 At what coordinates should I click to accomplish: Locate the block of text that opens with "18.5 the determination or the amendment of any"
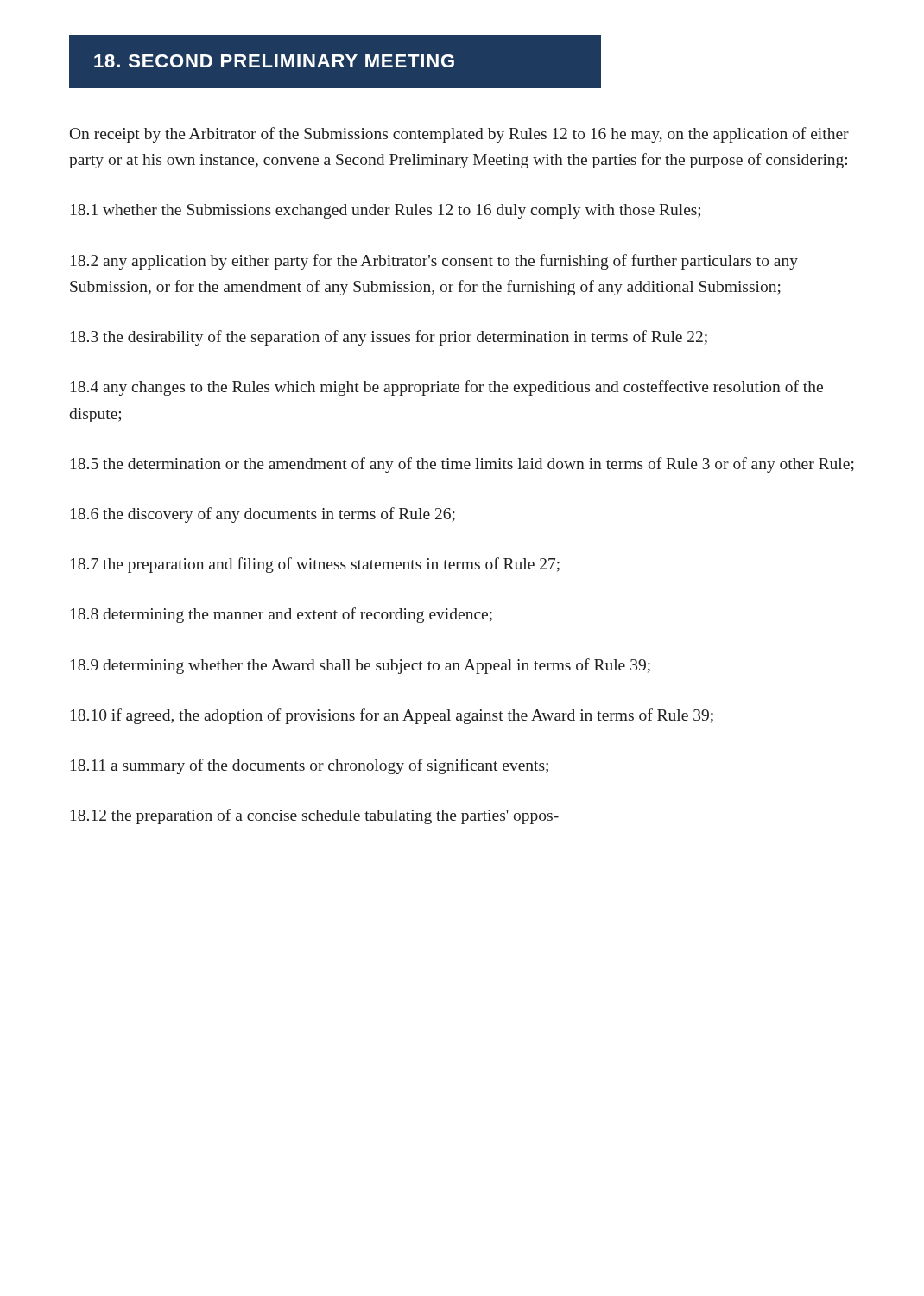[x=462, y=463]
